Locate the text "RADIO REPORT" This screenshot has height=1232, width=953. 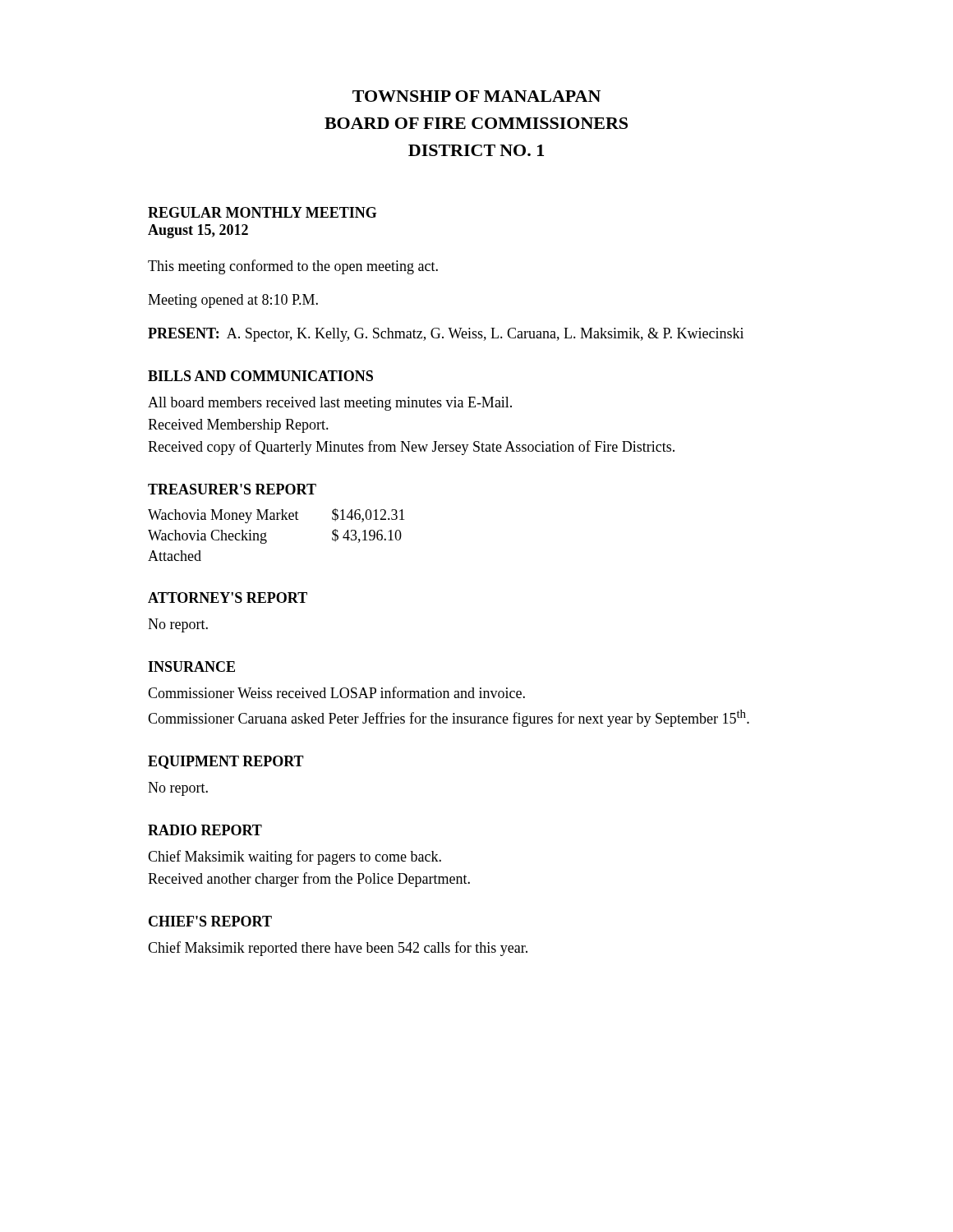coord(205,830)
